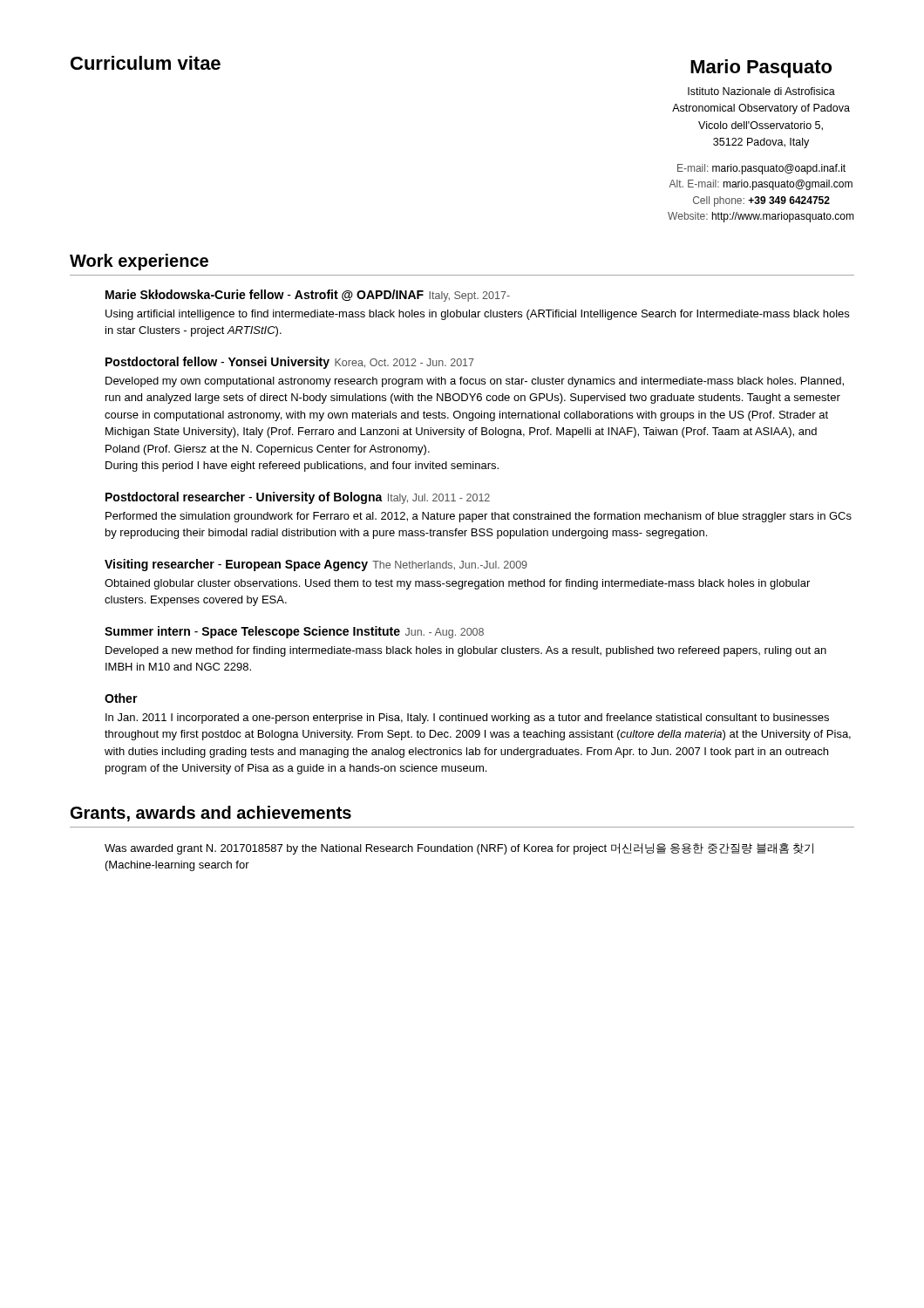The image size is (924, 1308).
Task: Navigate to the block starting "Visiting researcher - European Space Agency"
Action: (x=479, y=583)
